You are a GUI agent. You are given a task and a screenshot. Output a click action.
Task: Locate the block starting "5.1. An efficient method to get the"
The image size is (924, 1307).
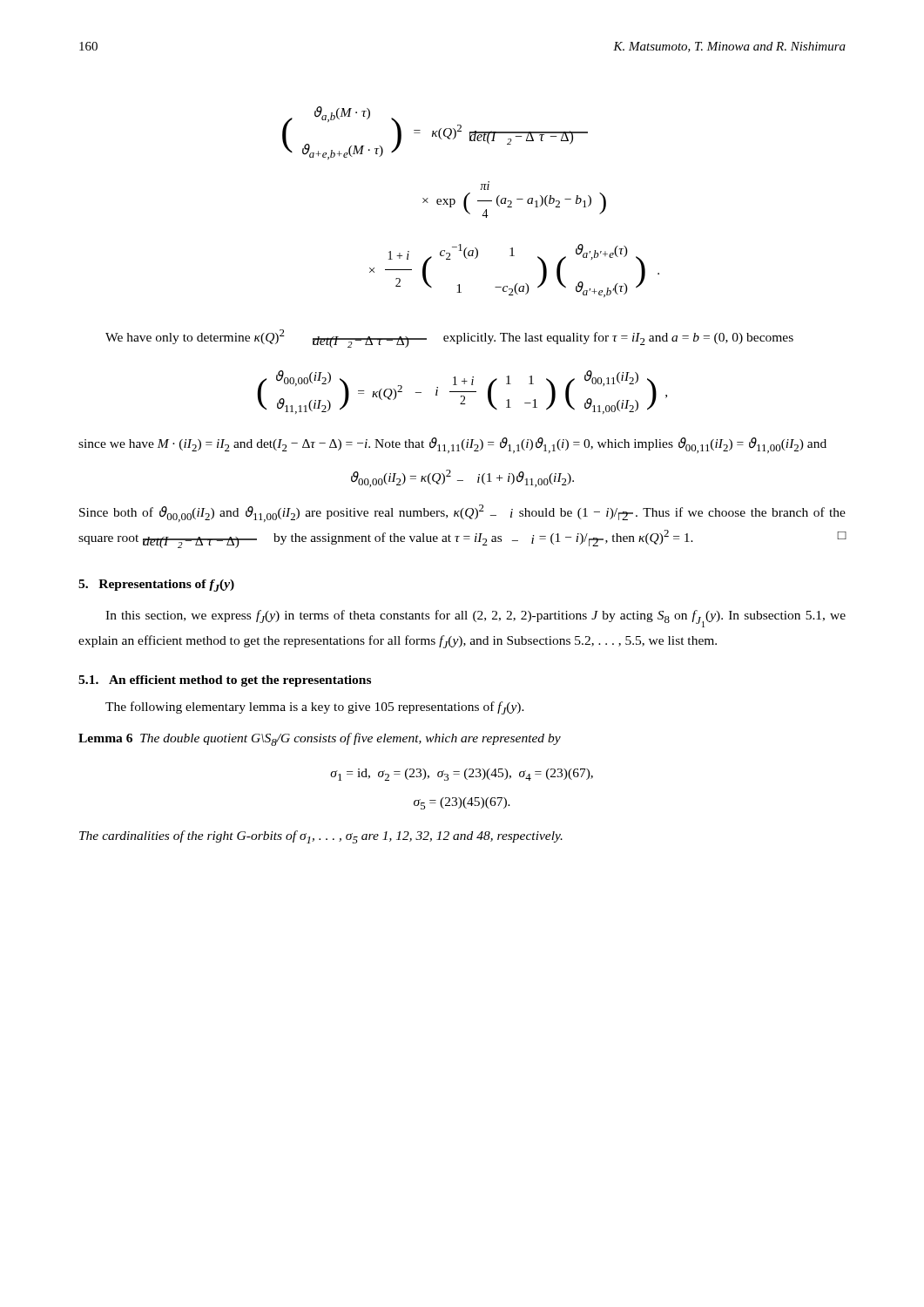225,679
